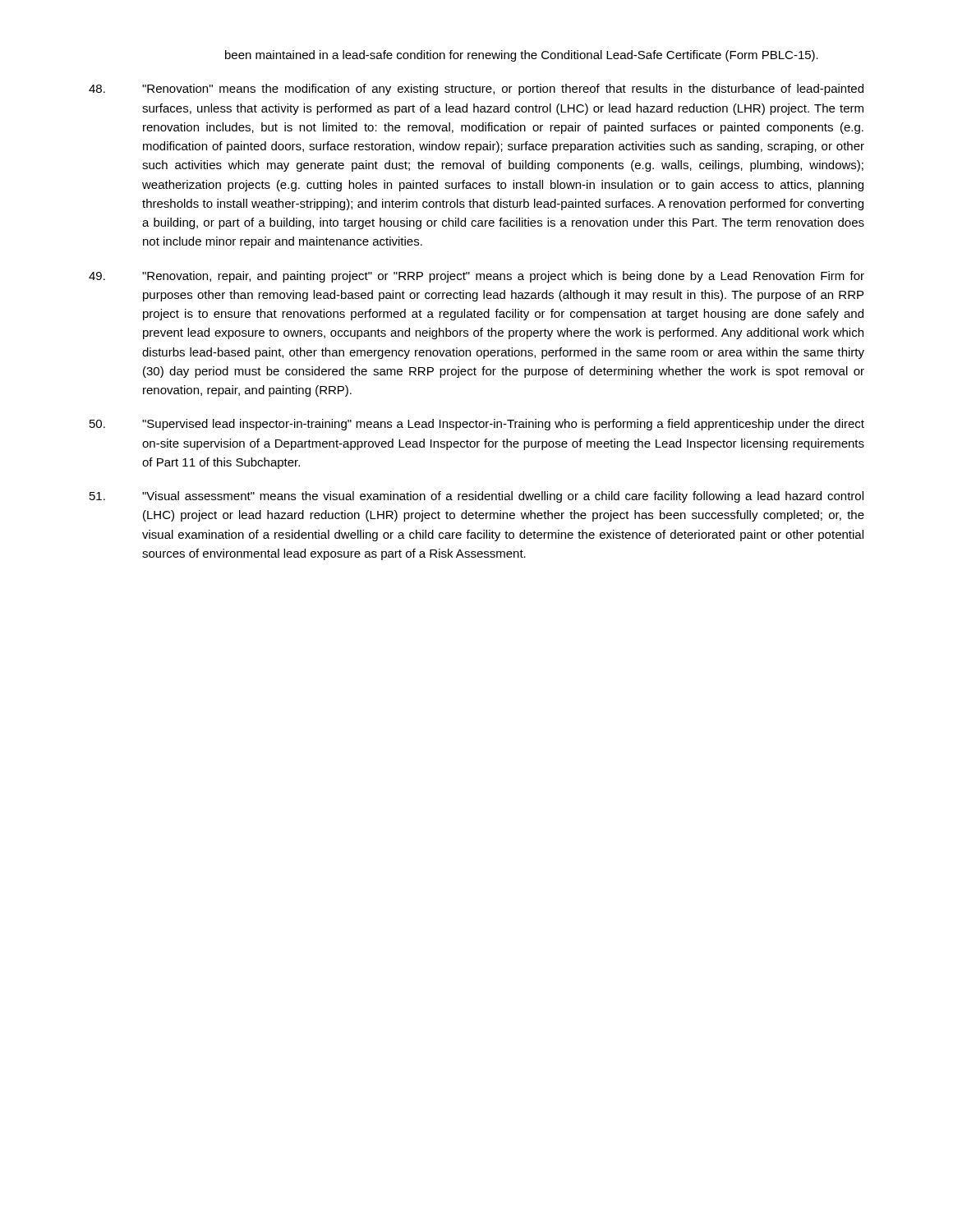
Task: Select the list item that says "49. "Renovation, repair, and painting"
Action: (476, 333)
